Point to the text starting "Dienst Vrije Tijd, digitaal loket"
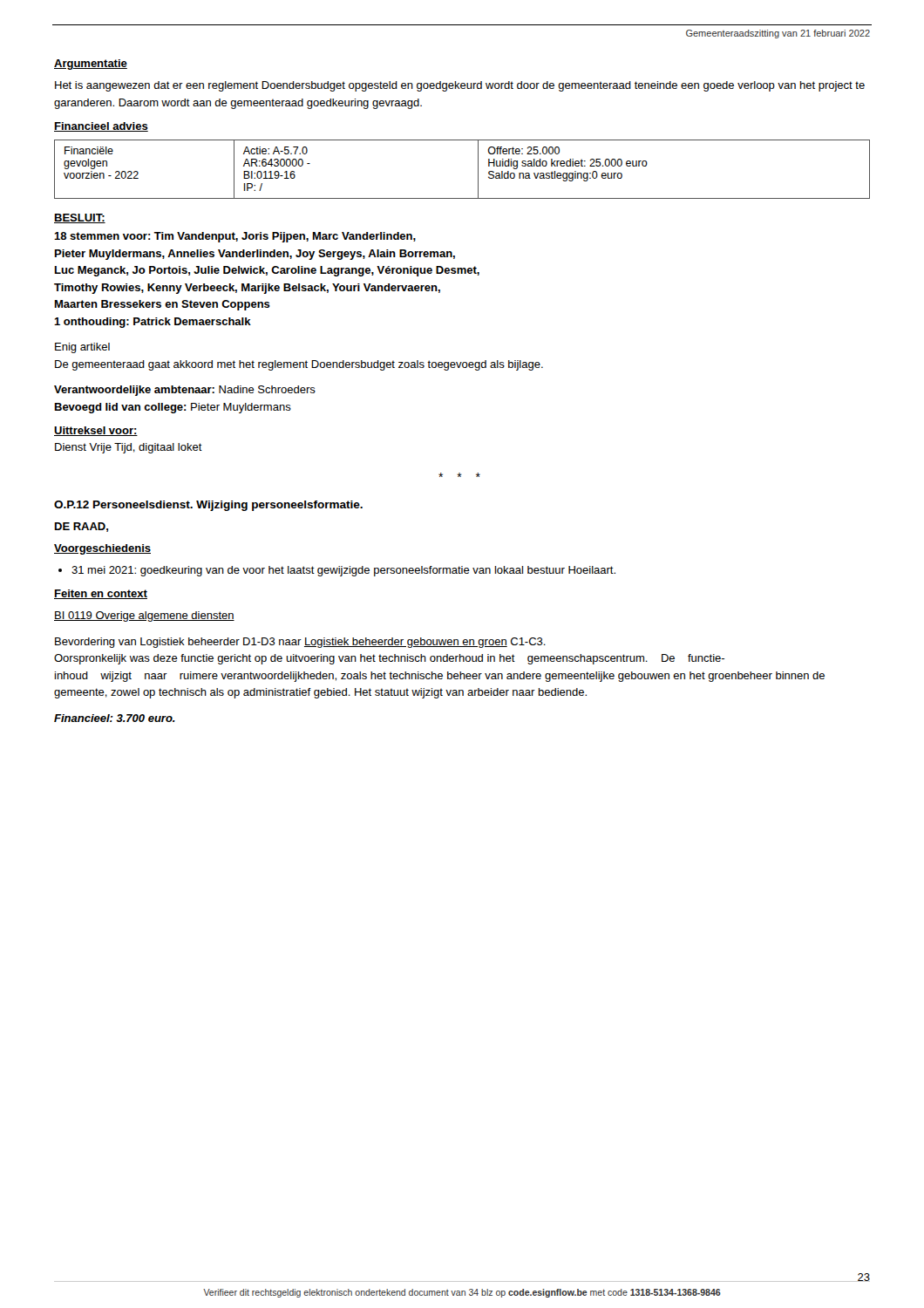Image resolution: width=924 pixels, height=1308 pixels. tap(128, 447)
